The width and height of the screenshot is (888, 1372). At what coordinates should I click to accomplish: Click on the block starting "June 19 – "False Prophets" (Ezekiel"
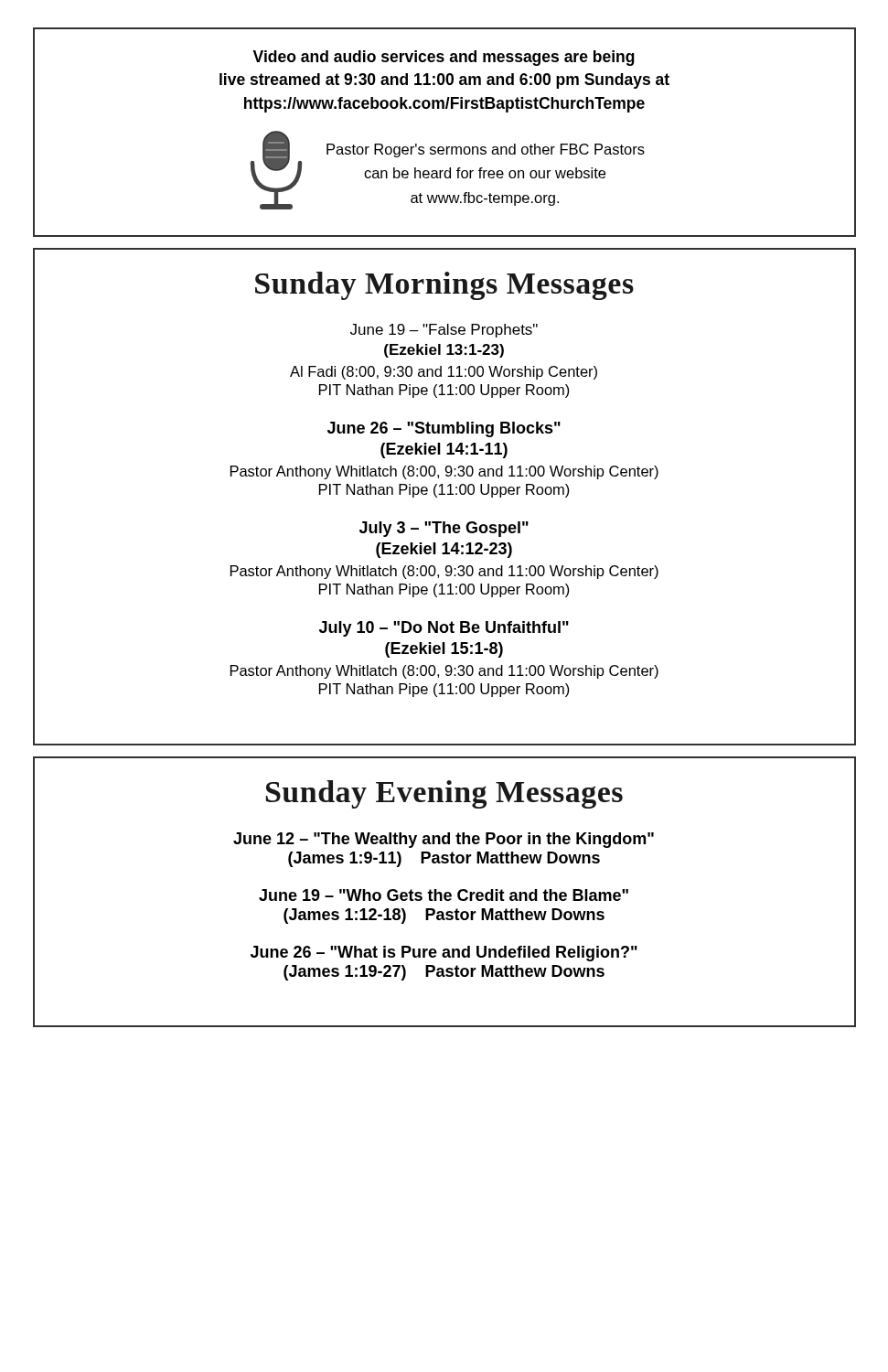coord(444,360)
